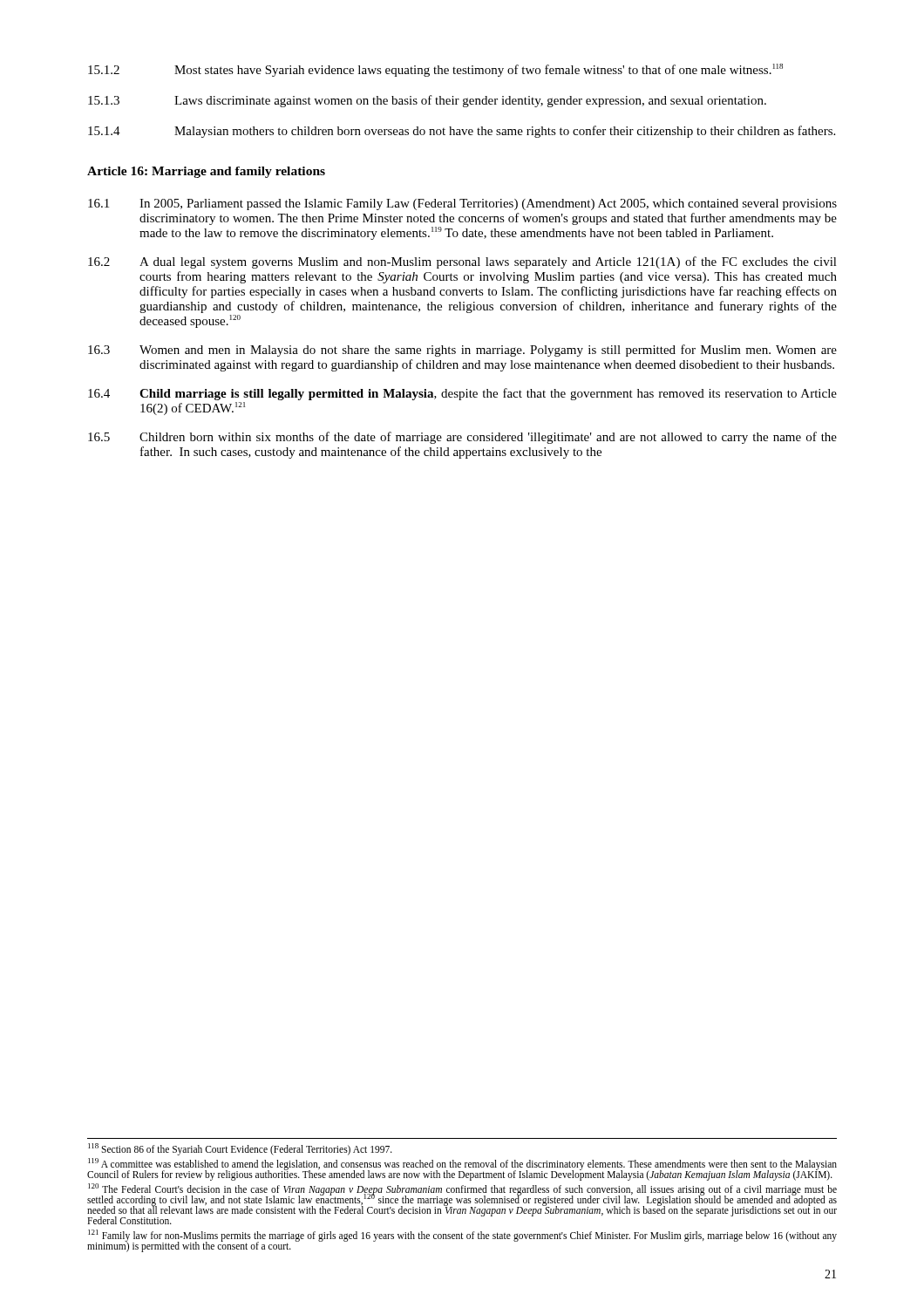Locate the block of text that opens with "121 Family law for non-Muslims permits the marriage"
924x1308 pixels.
[x=462, y=1241]
